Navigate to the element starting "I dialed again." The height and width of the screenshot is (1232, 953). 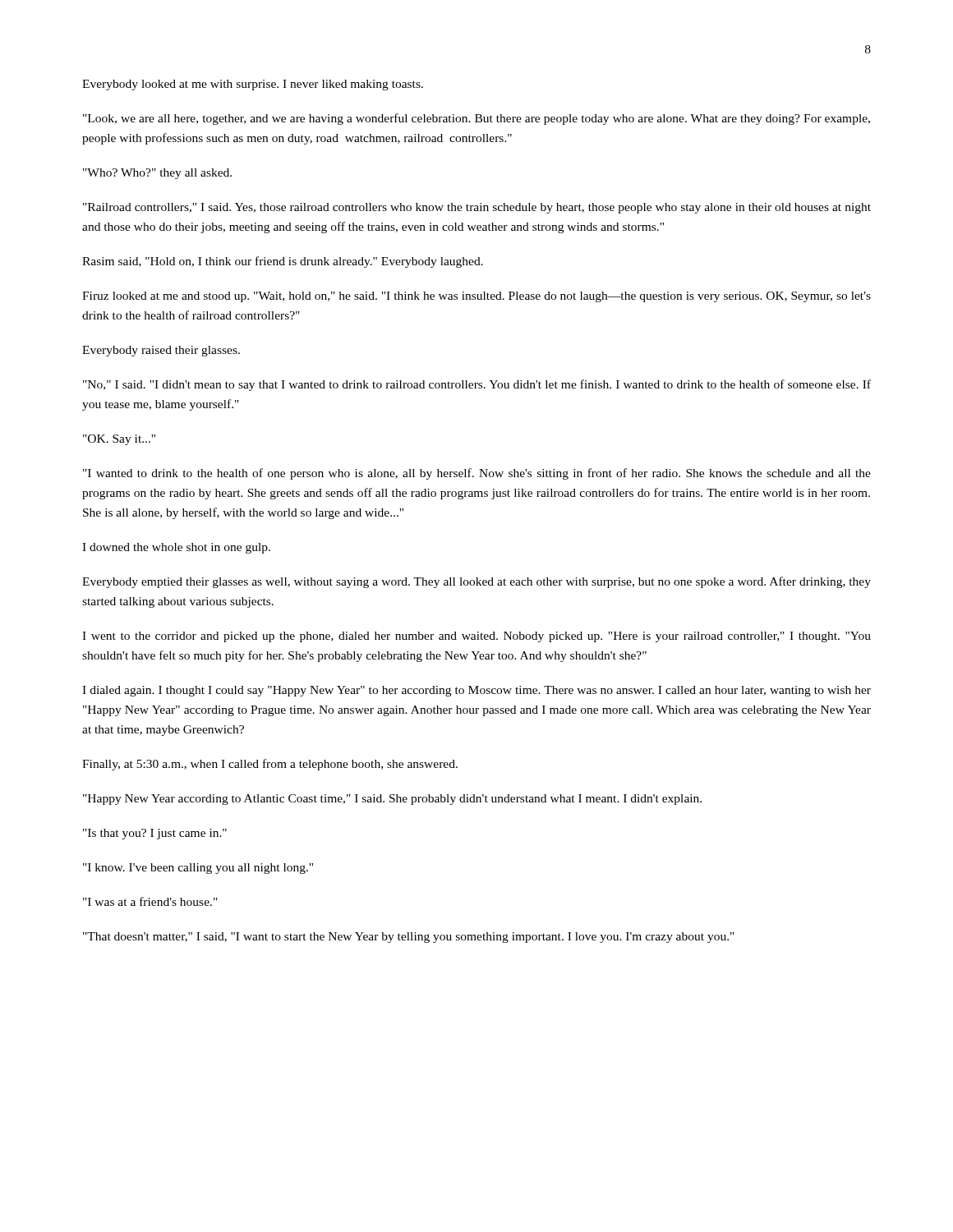pos(476,710)
